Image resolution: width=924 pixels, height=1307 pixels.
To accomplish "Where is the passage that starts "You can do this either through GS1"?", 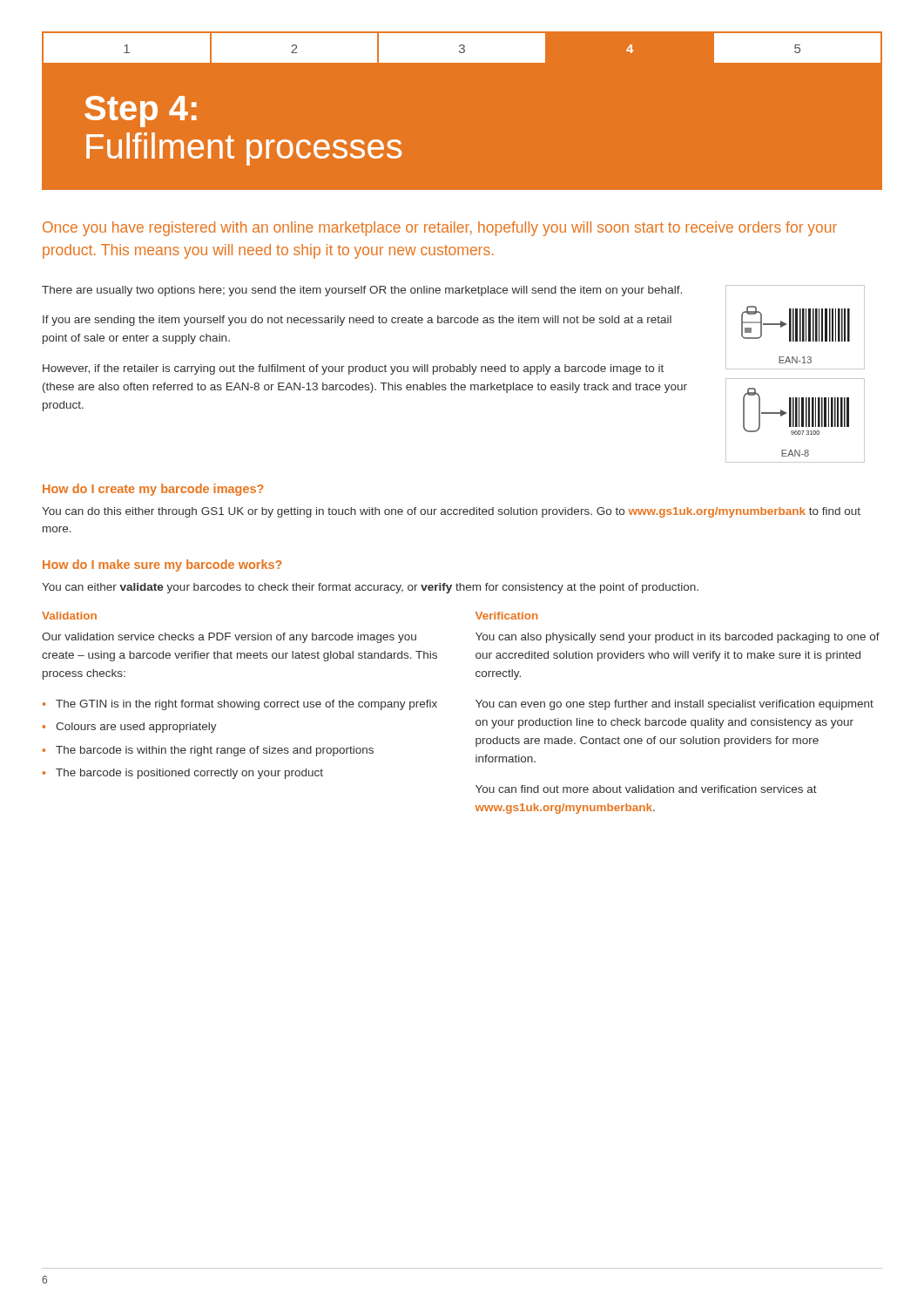I will point(451,520).
